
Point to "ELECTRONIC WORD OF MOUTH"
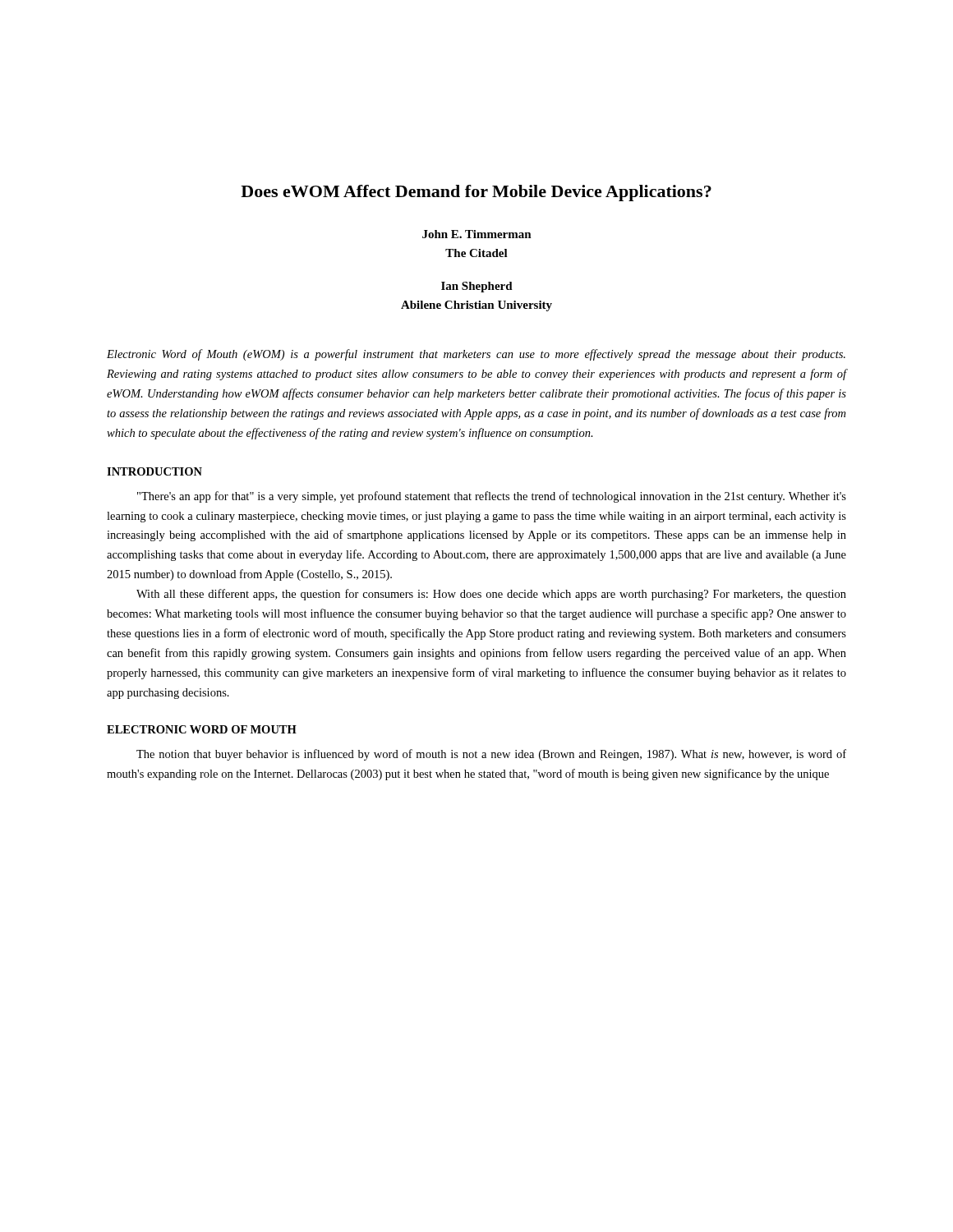(x=202, y=729)
